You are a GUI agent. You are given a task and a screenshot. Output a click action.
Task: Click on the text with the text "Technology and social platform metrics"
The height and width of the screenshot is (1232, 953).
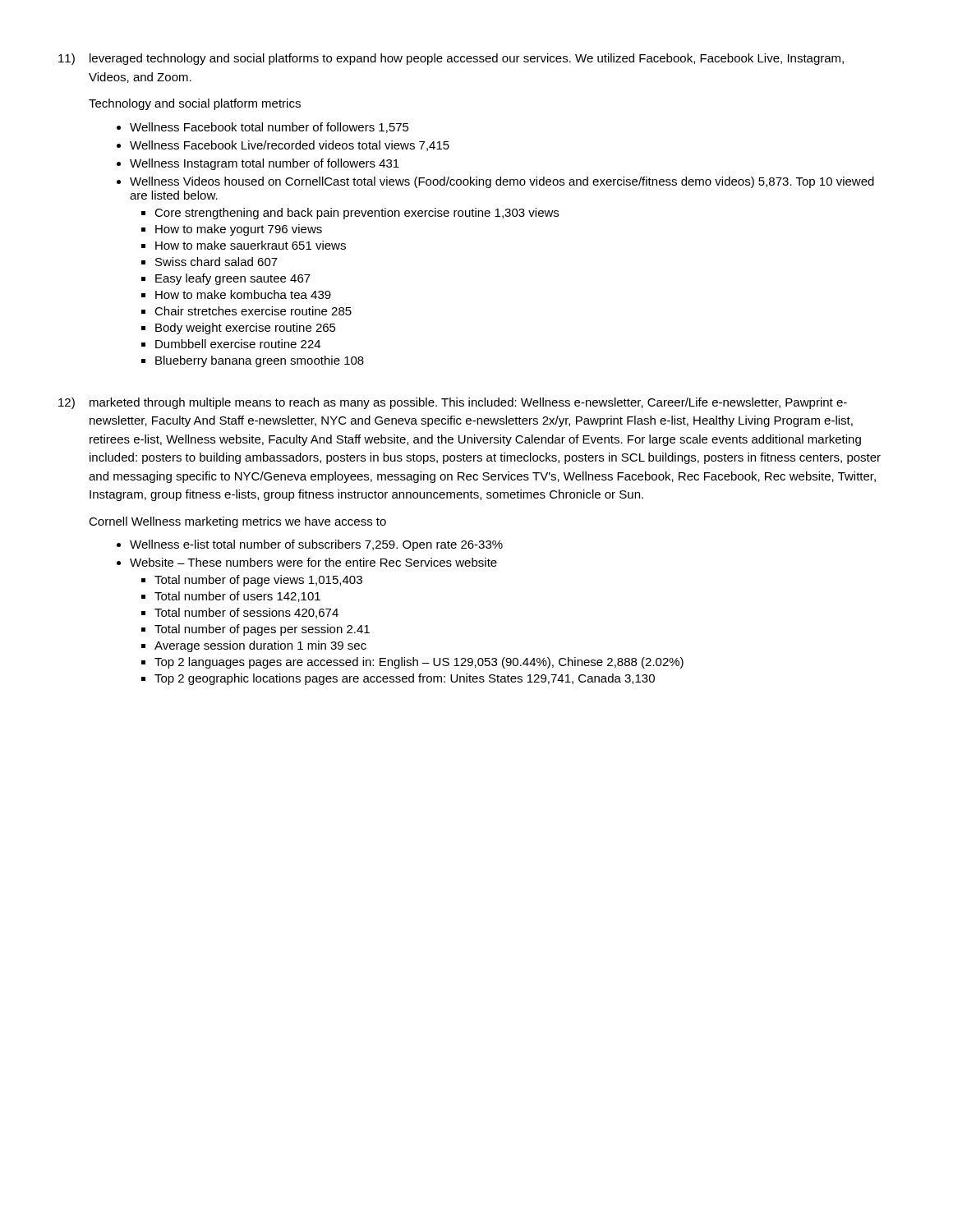click(195, 103)
